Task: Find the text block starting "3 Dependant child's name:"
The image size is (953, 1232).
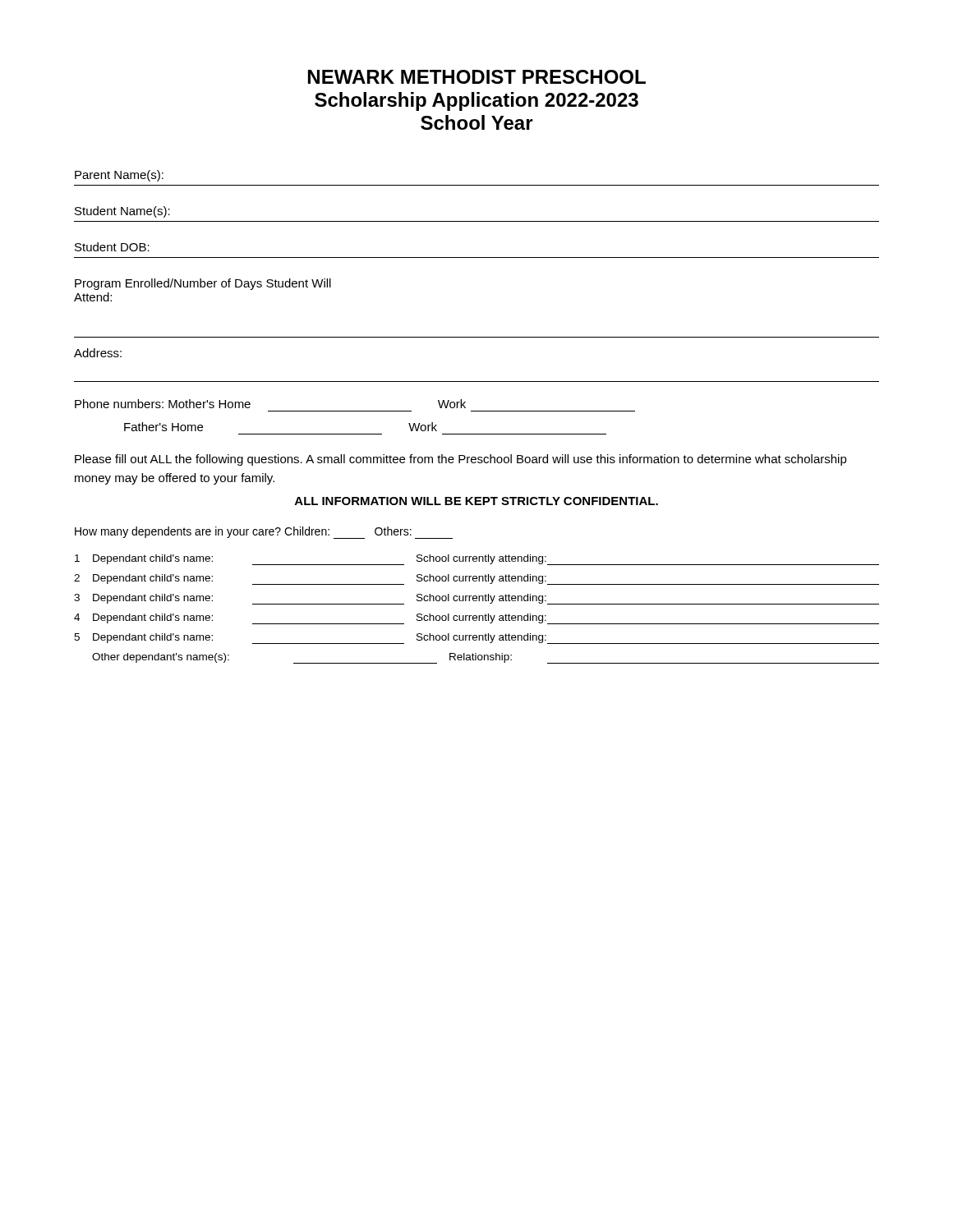Action: coord(476,598)
